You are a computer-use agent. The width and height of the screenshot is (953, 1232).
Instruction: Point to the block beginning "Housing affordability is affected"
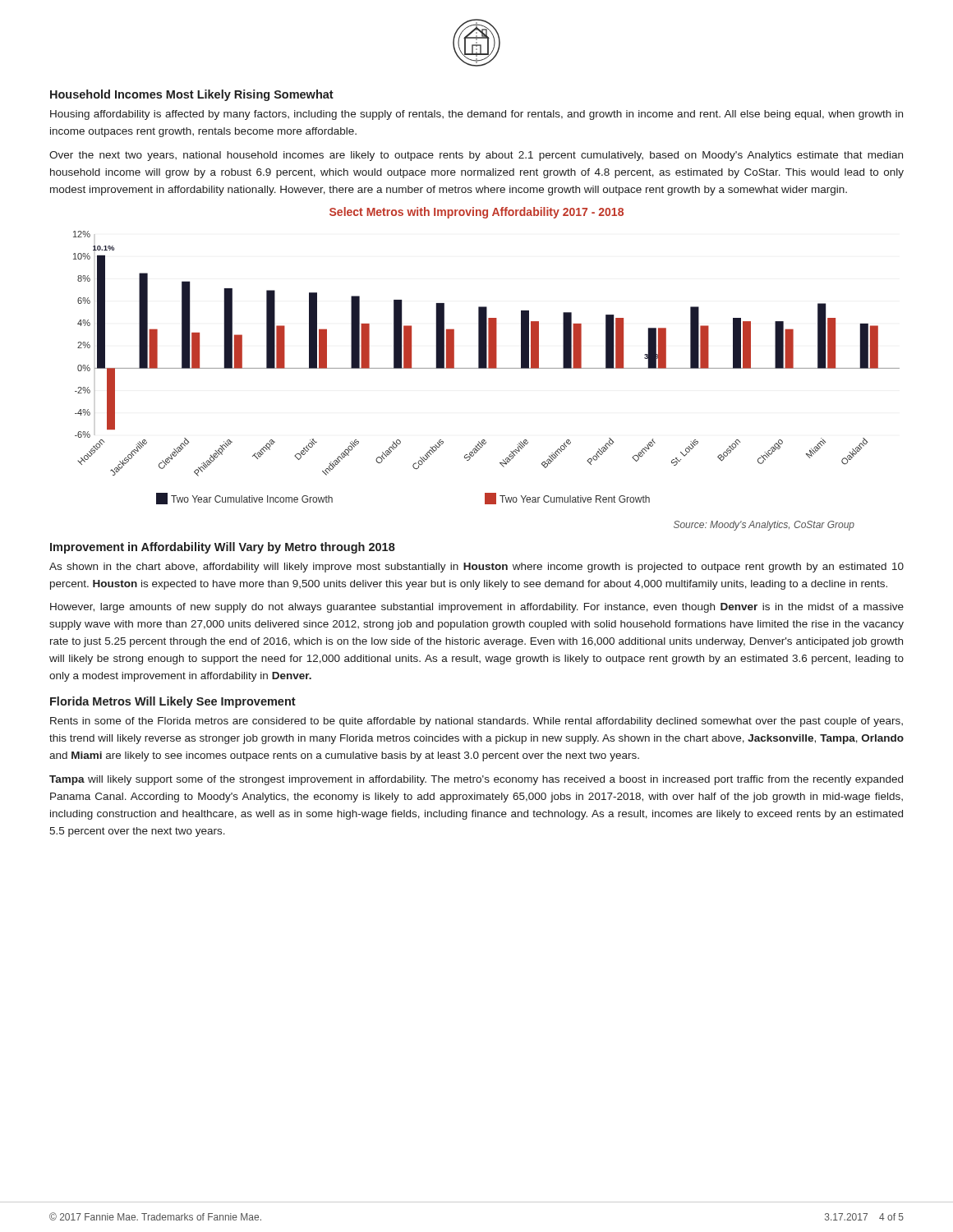pyautogui.click(x=476, y=122)
